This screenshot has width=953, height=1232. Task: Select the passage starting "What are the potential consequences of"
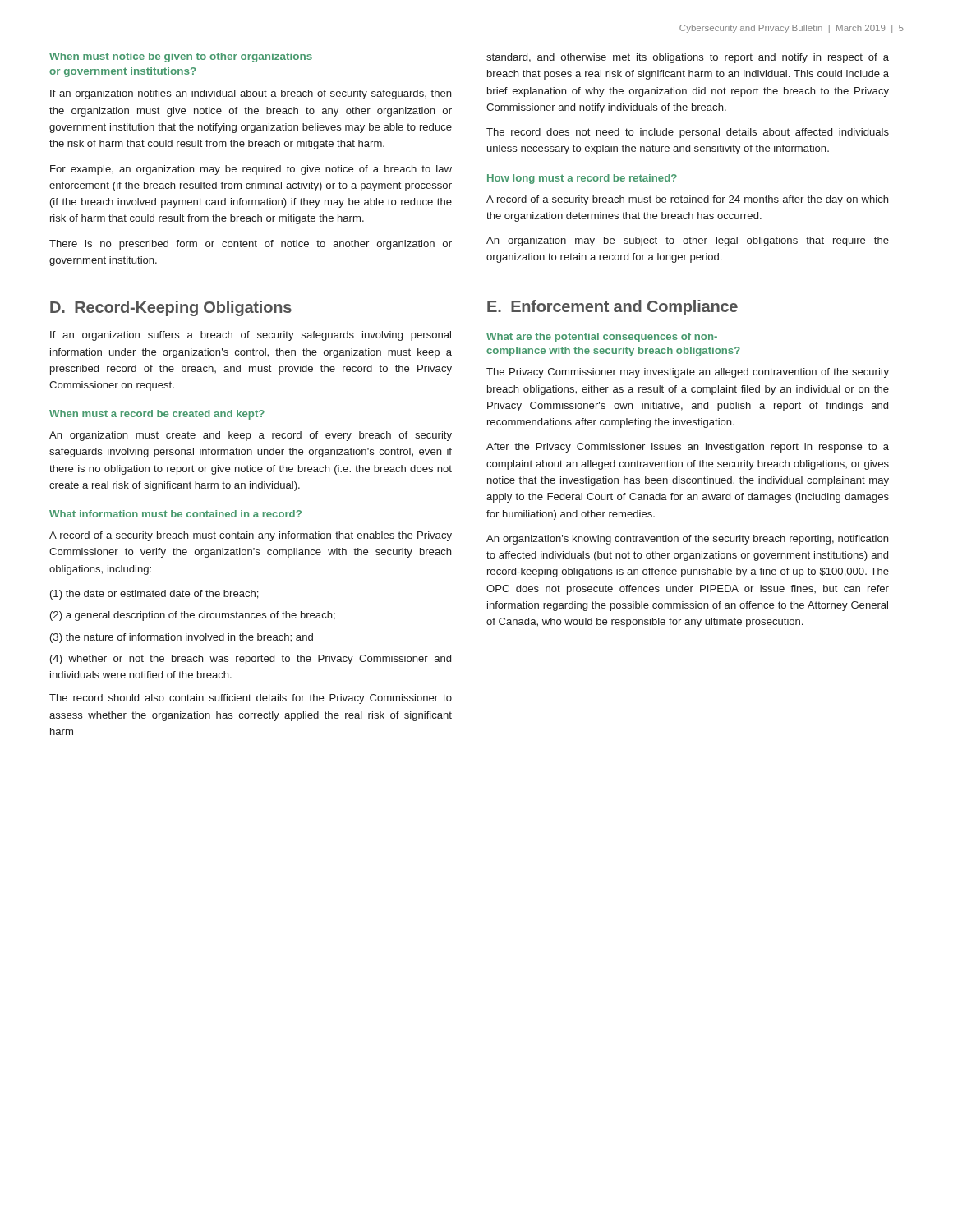coord(613,343)
